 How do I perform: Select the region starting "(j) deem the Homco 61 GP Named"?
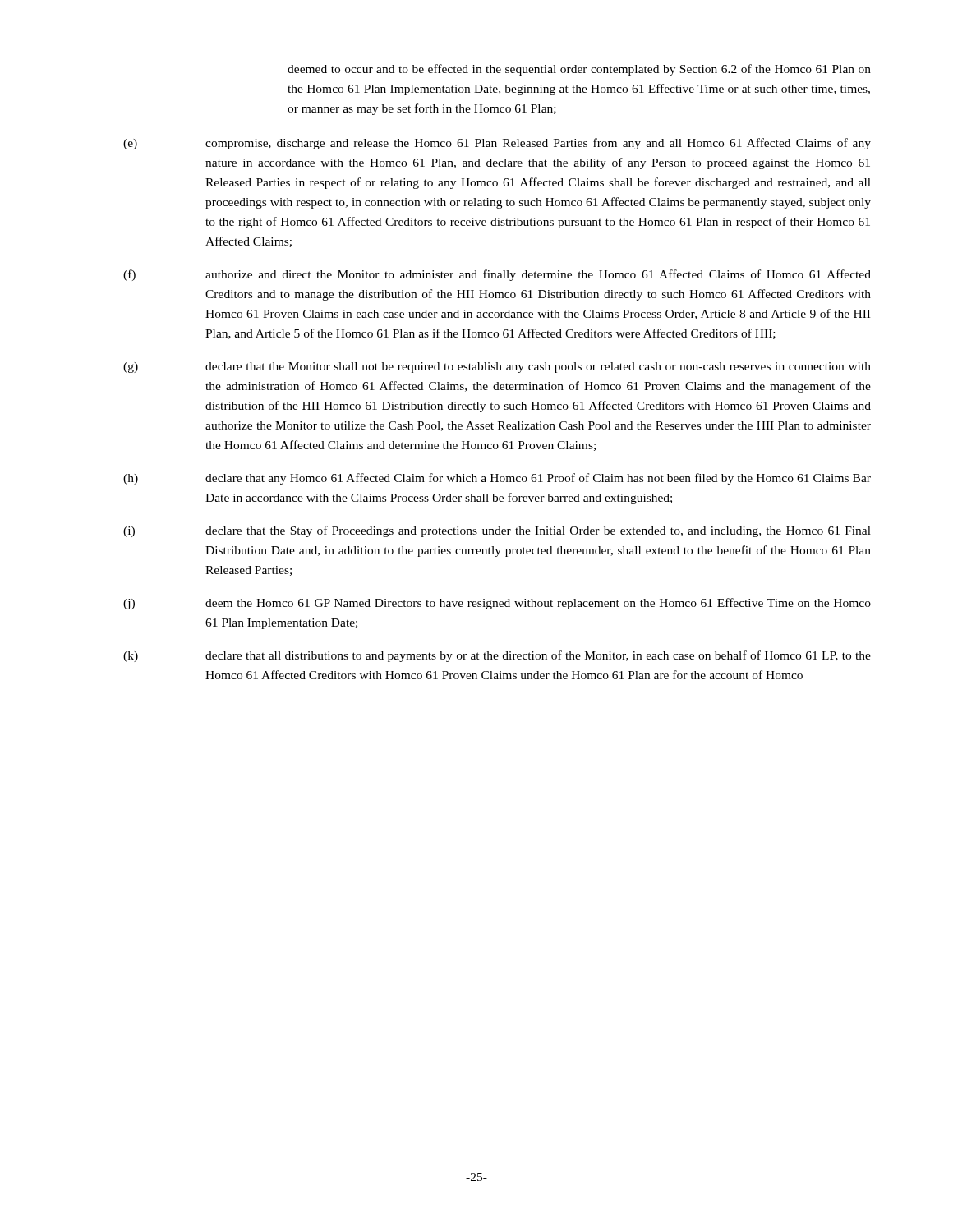point(497,613)
